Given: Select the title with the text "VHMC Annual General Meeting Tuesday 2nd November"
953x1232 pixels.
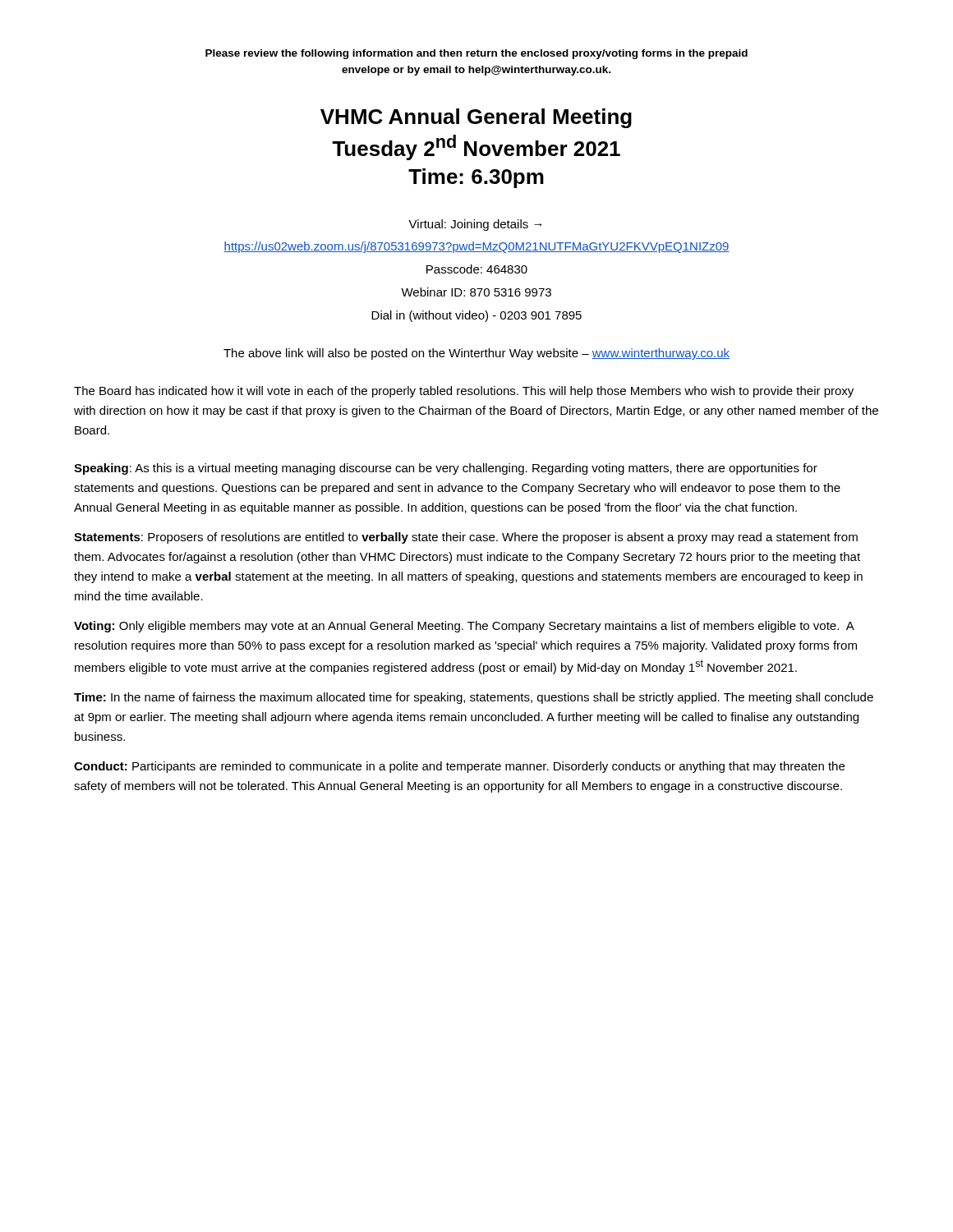Looking at the screenshot, I should (476, 147).
